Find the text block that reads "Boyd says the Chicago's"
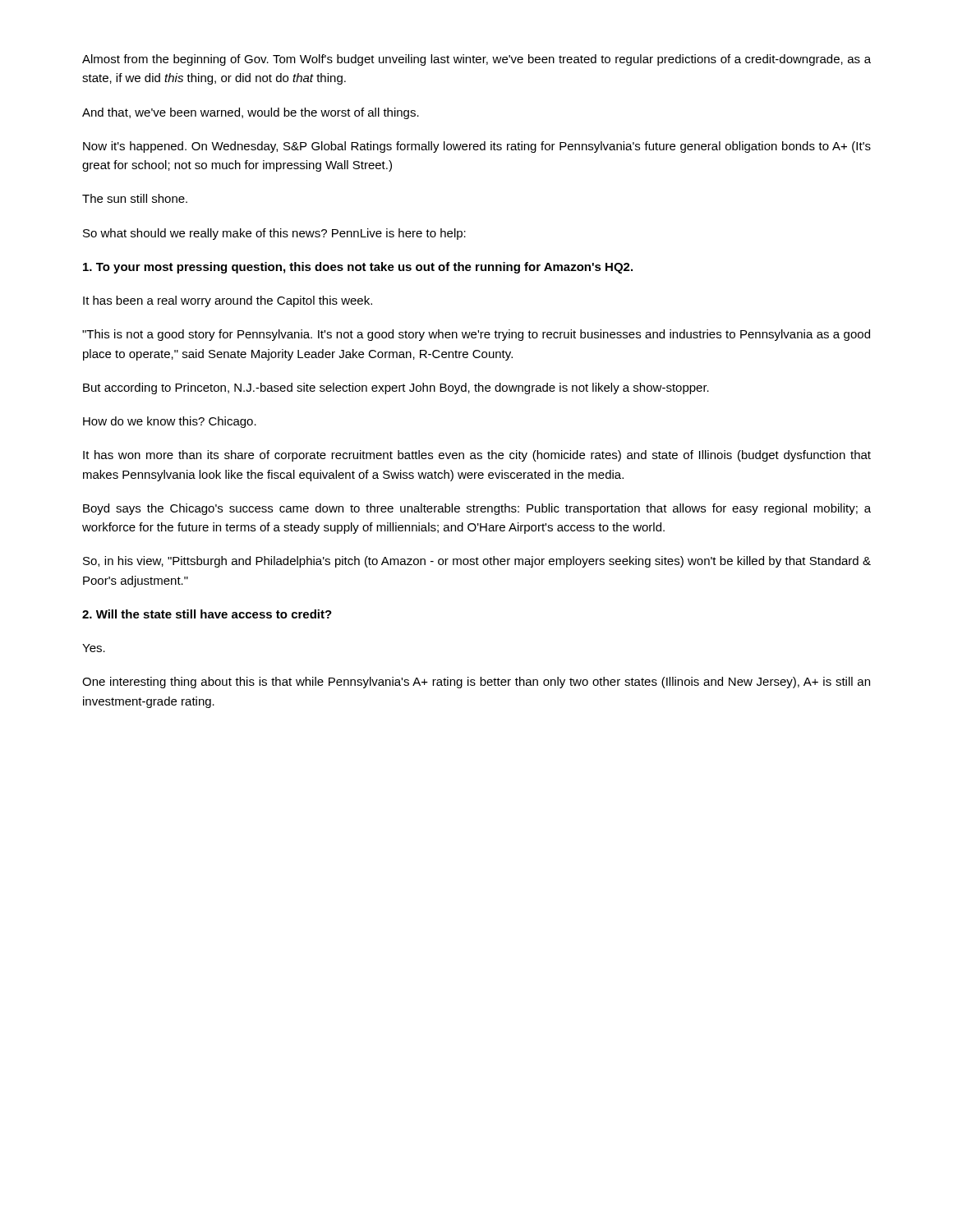953x1232 pixels. point(476,517)
